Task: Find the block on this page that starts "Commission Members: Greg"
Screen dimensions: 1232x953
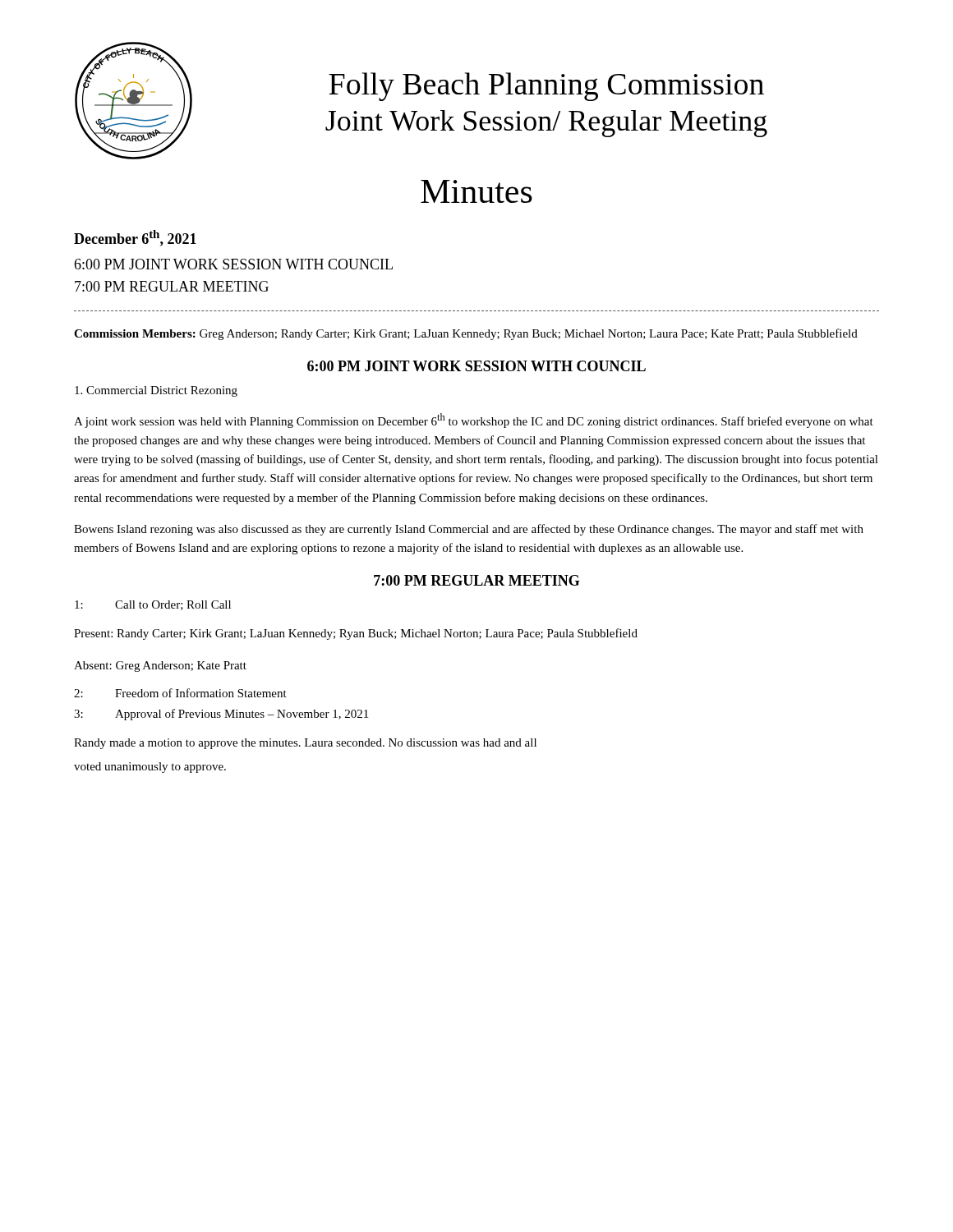Action: pyautogui.click(x=466, y=333)
